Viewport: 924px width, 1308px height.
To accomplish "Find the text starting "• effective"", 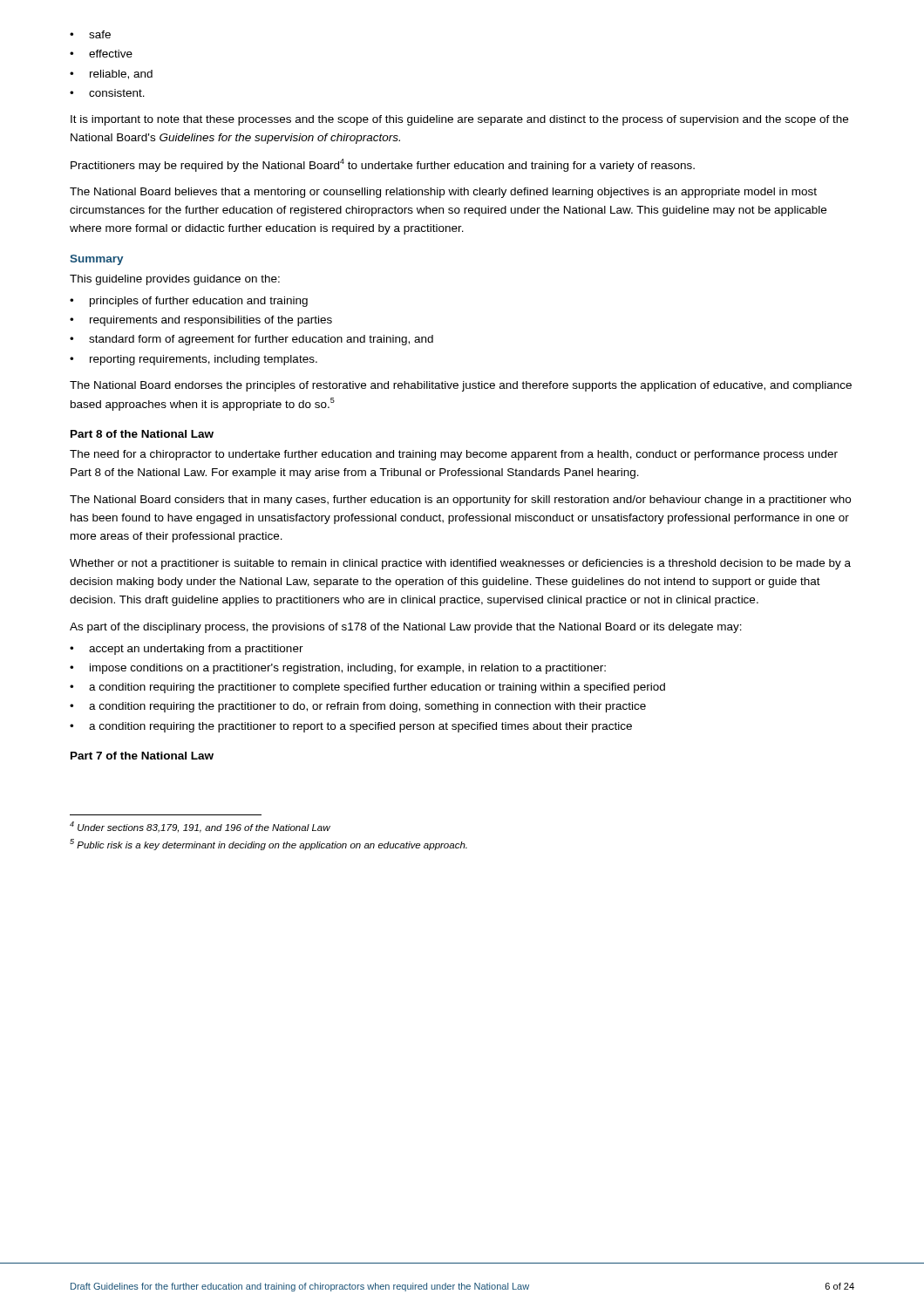I will click(101, 54).
